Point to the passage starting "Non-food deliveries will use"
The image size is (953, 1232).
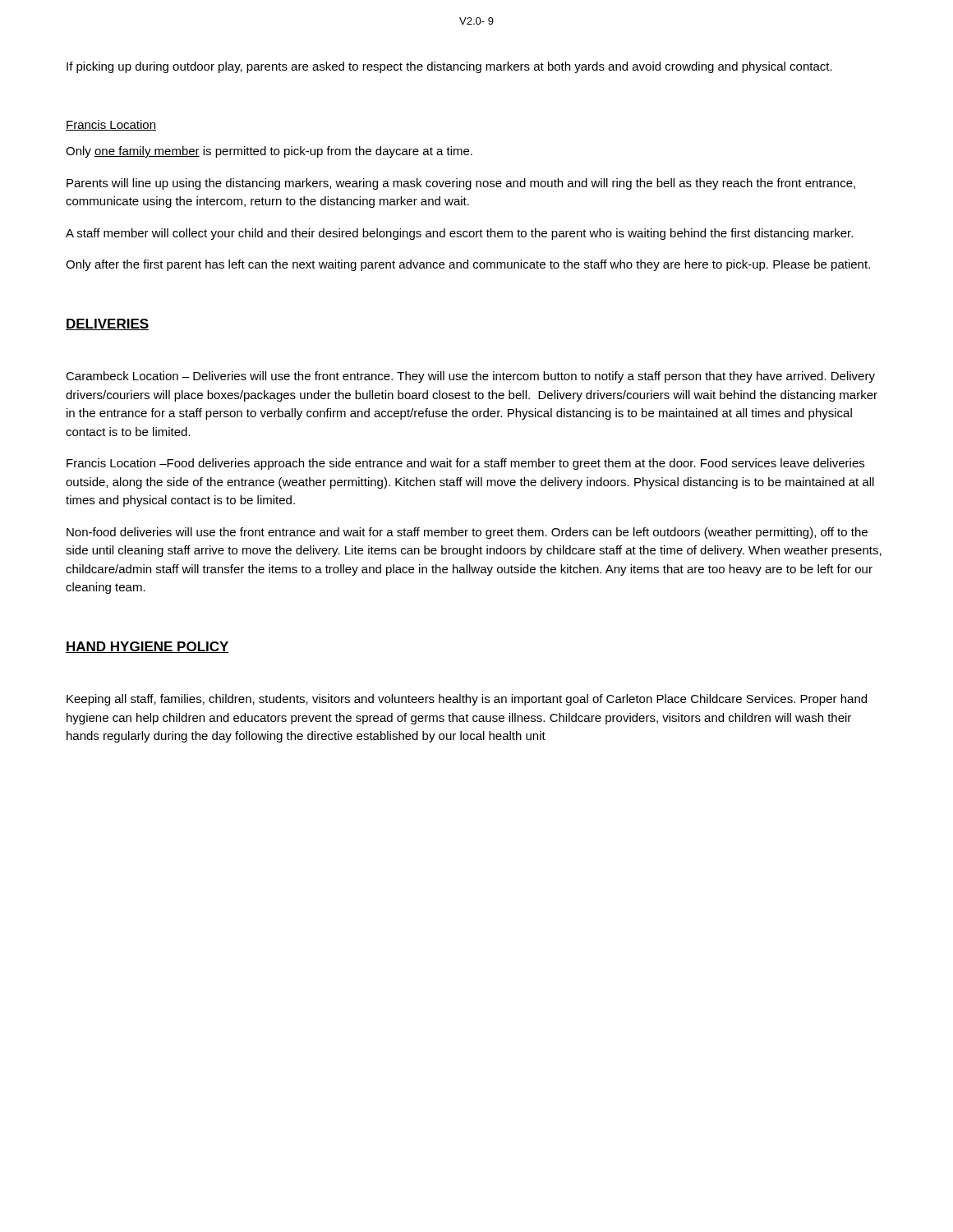tap(474, 559)
